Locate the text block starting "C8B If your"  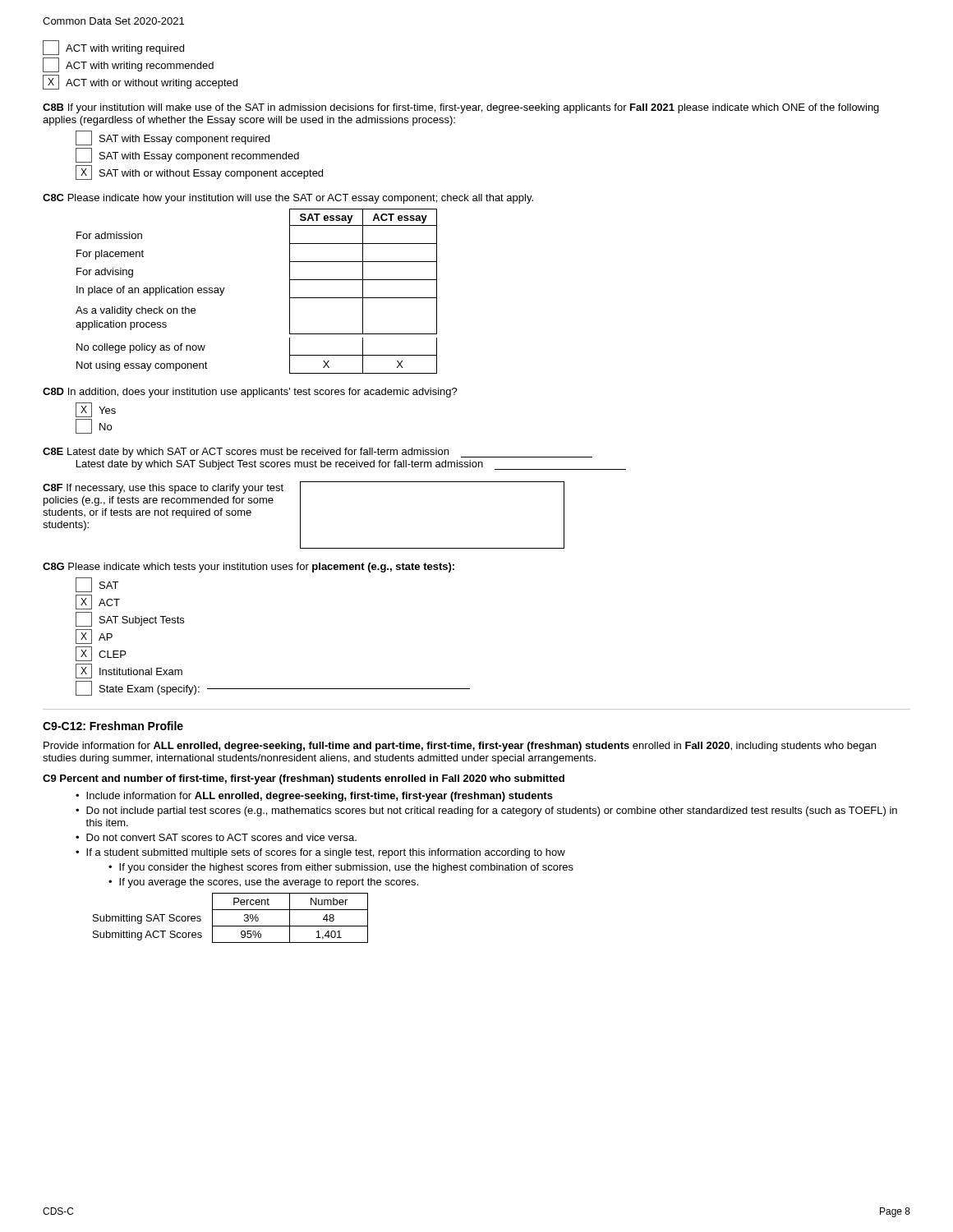click(461, 113)
